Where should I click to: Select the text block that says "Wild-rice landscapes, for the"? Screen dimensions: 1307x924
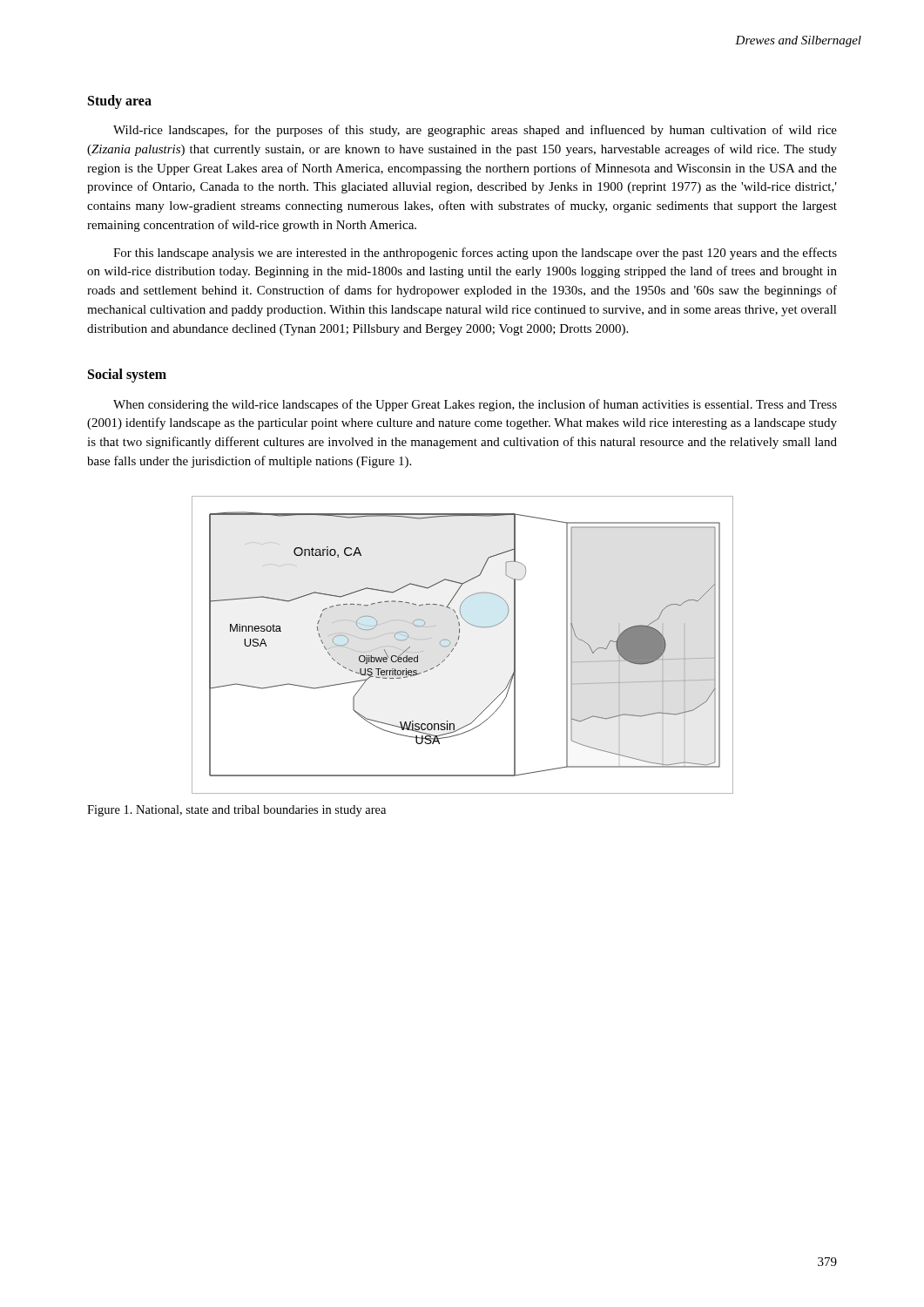coord(462,177)
